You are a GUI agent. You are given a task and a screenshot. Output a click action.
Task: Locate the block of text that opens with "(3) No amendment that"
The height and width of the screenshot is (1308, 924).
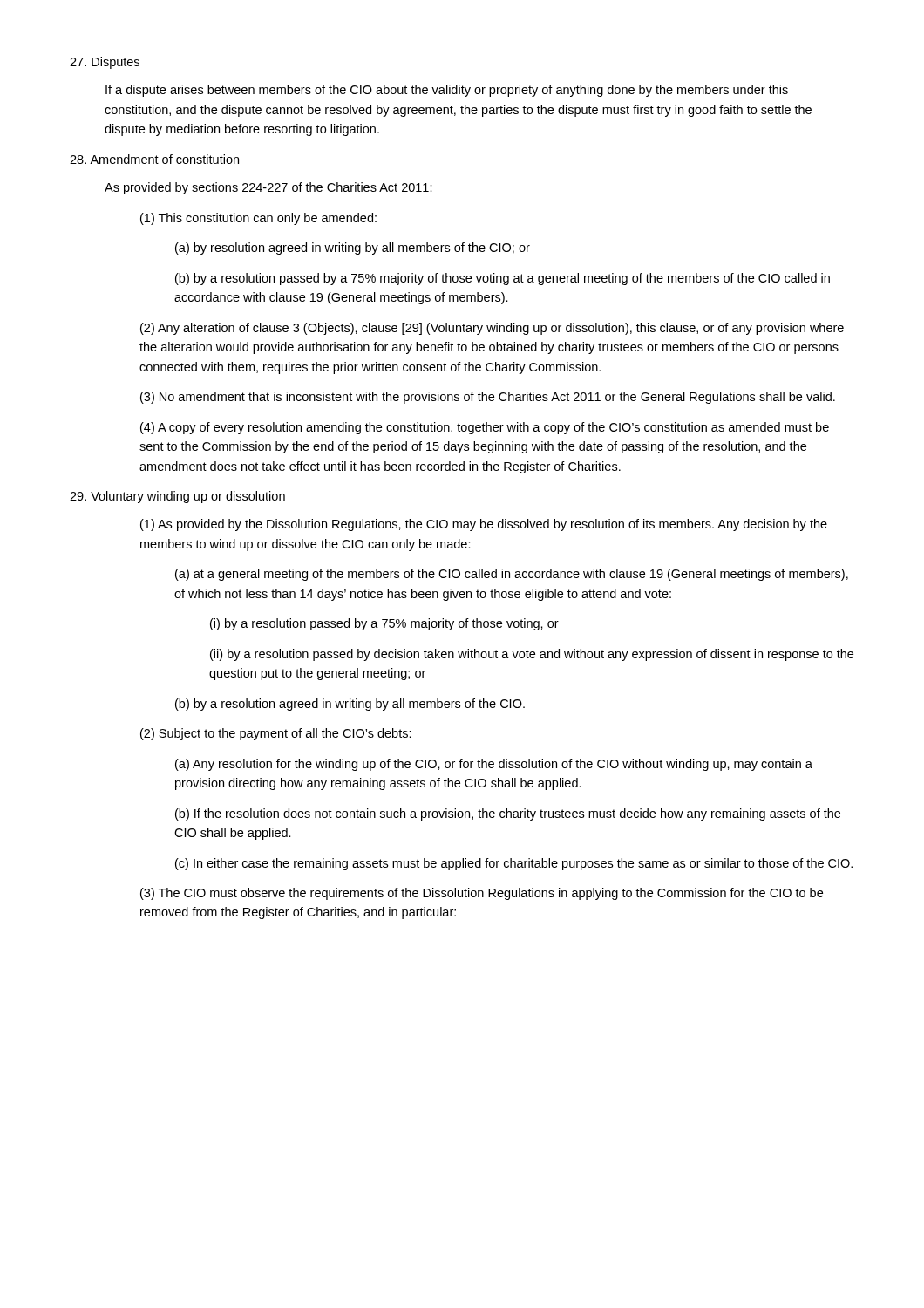click(x=488, y=397)
